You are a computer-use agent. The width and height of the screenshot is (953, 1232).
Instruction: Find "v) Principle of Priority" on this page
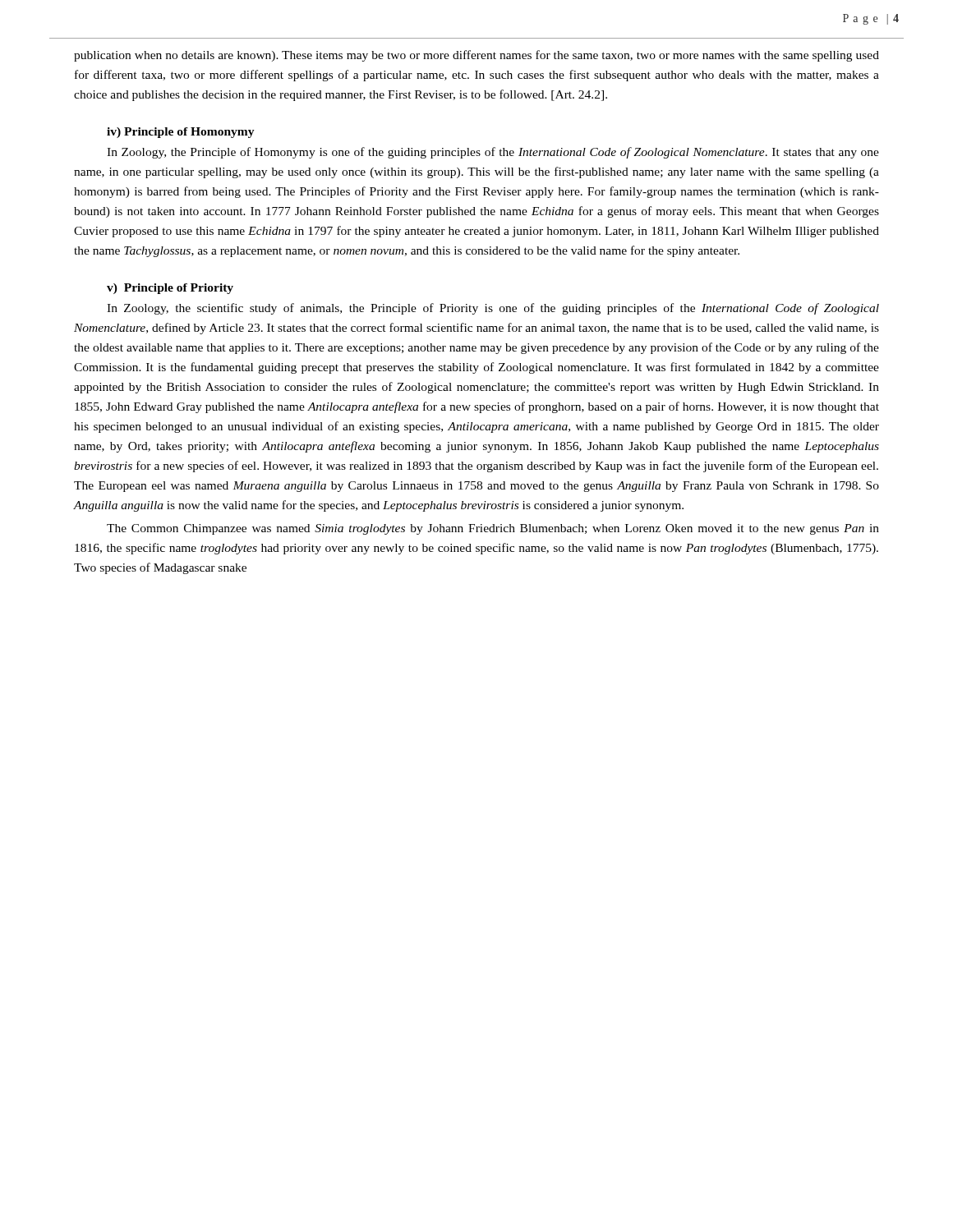(x=170, y=287)
